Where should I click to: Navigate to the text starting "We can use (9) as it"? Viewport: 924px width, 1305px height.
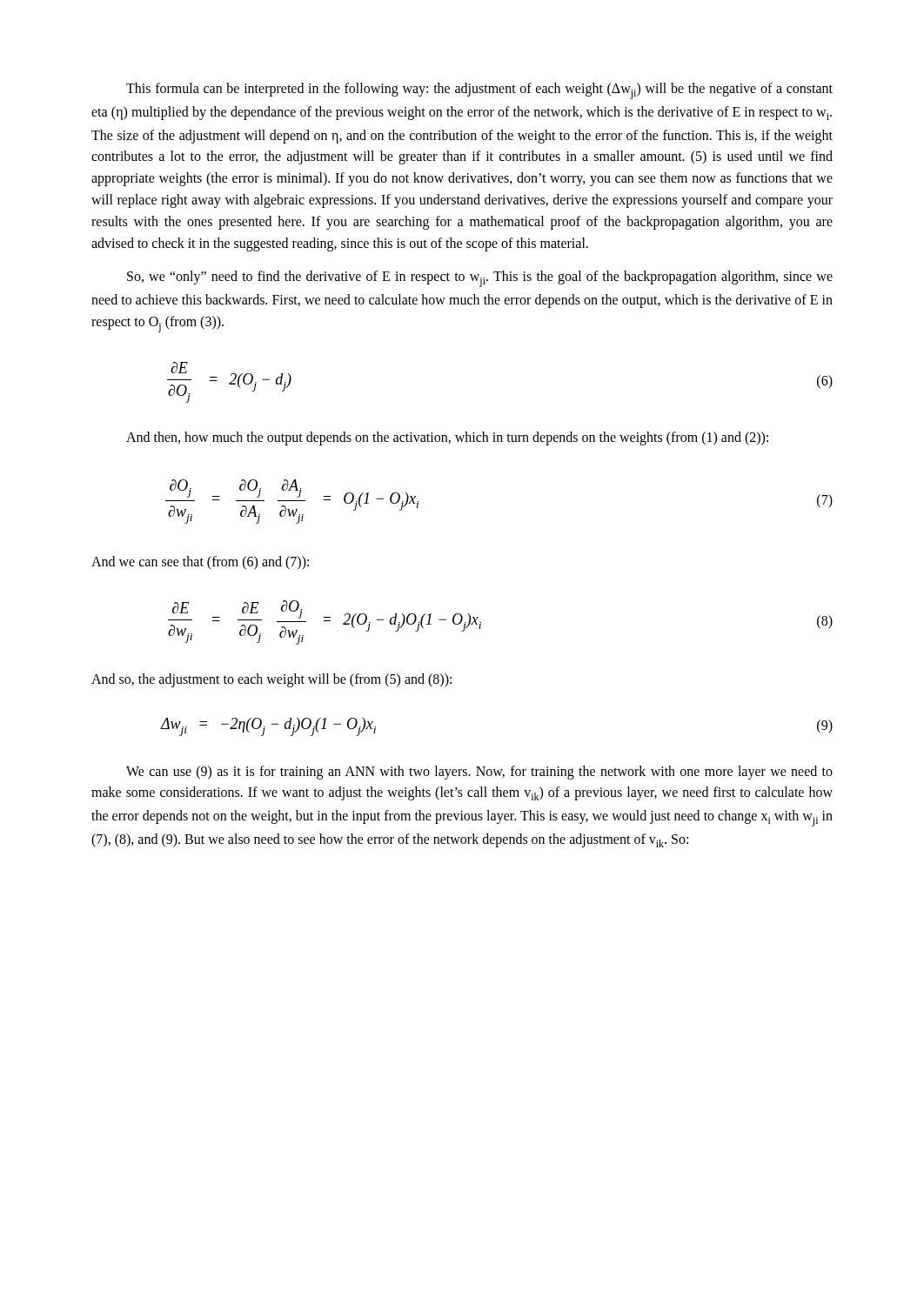click(x=462, y=807)
